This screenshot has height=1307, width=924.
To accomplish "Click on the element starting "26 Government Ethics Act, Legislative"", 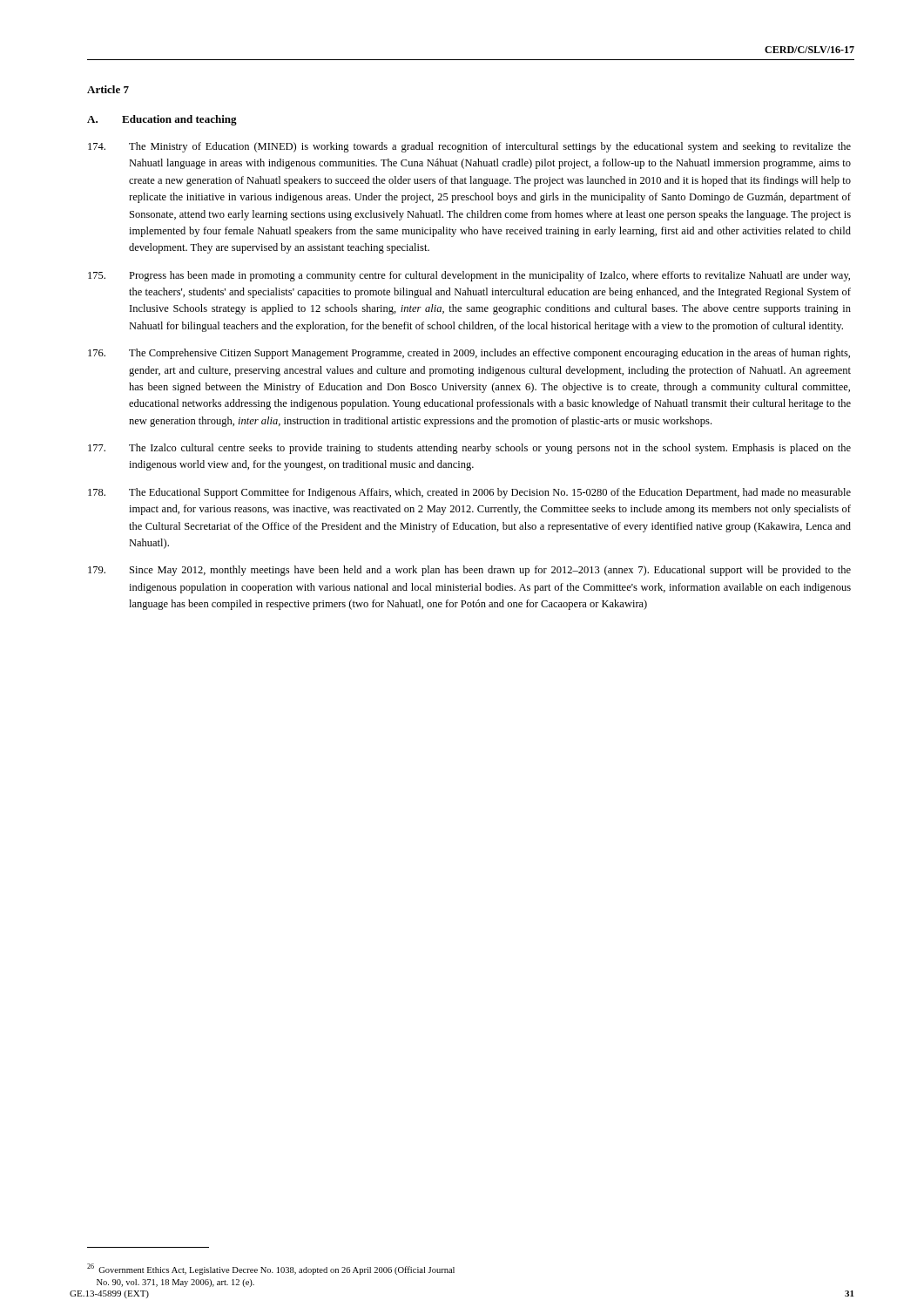I will (271, 1275).
